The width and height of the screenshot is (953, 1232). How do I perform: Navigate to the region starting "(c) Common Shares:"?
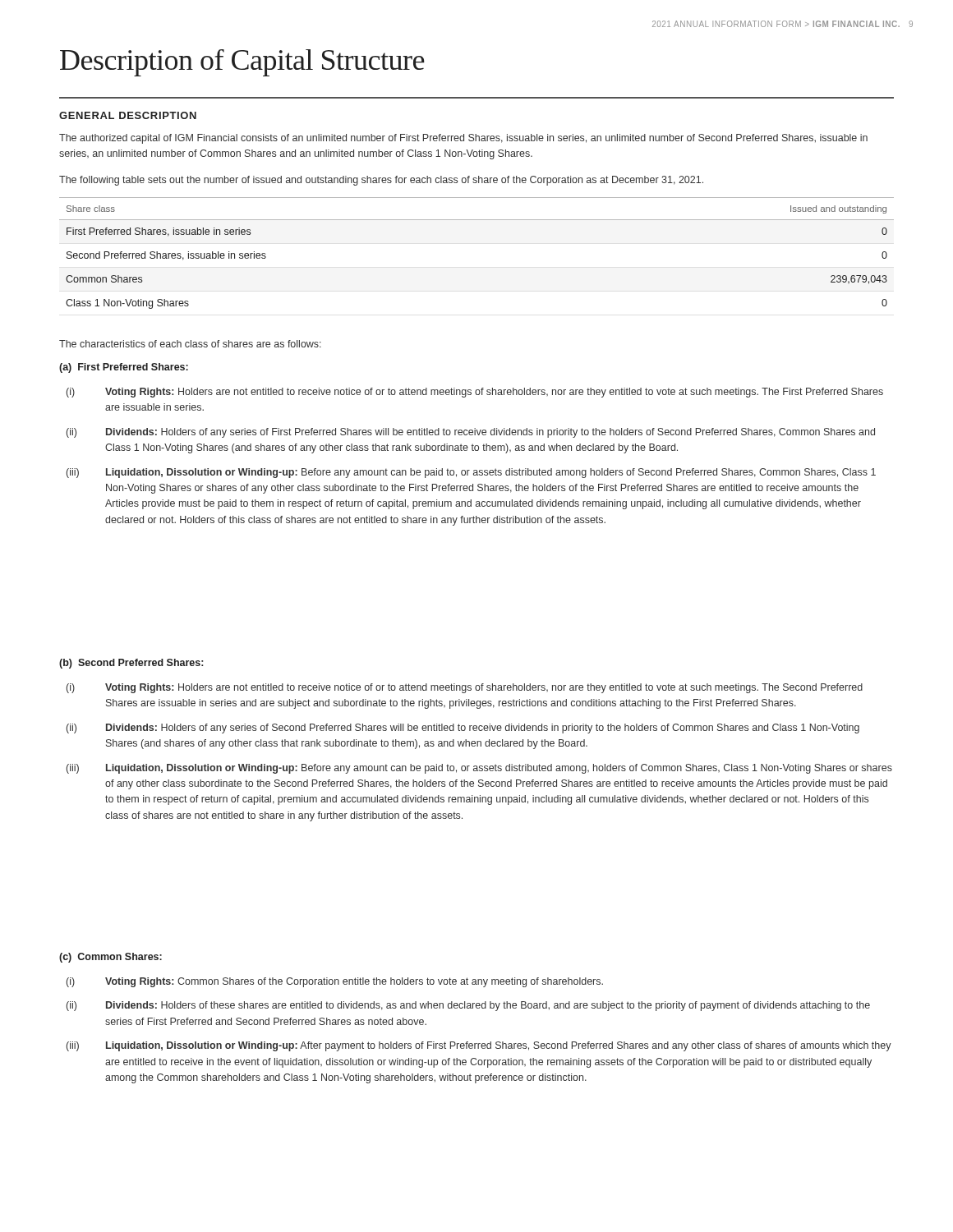(111, 957)
